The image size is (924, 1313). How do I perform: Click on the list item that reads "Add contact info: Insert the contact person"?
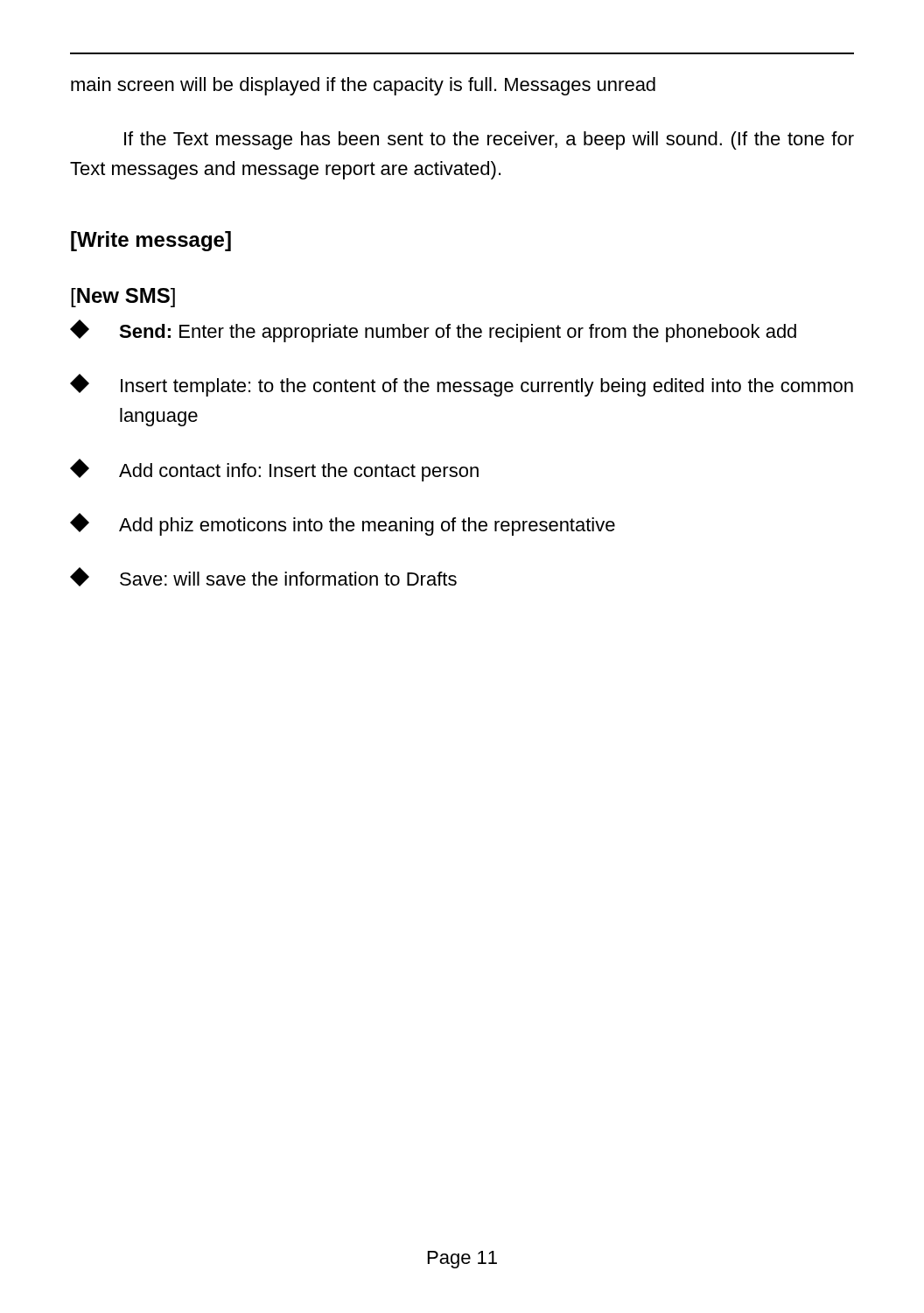pyautogui.click(x=462, y=471)
